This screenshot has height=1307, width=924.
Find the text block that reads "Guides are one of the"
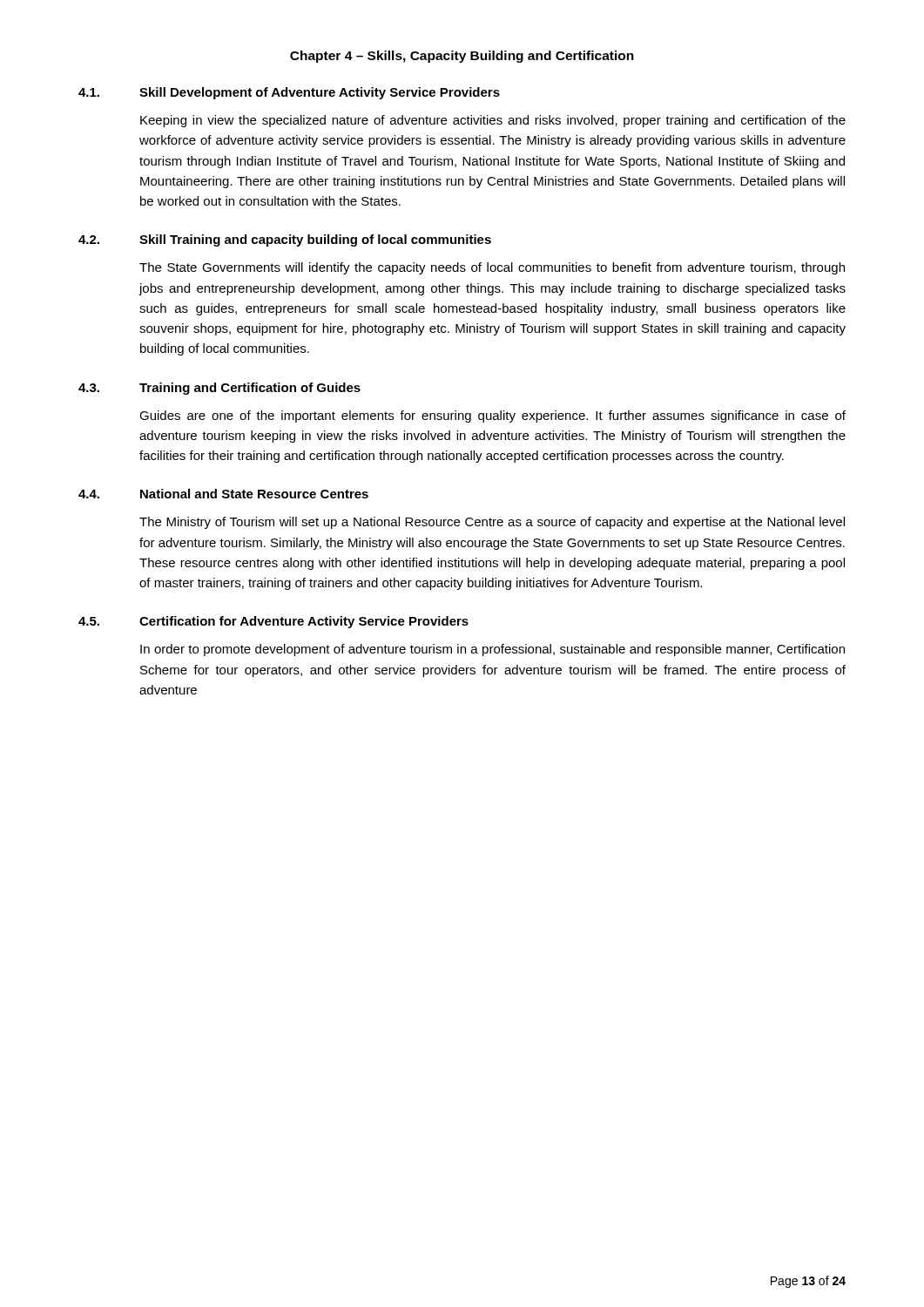pos(462,435)
